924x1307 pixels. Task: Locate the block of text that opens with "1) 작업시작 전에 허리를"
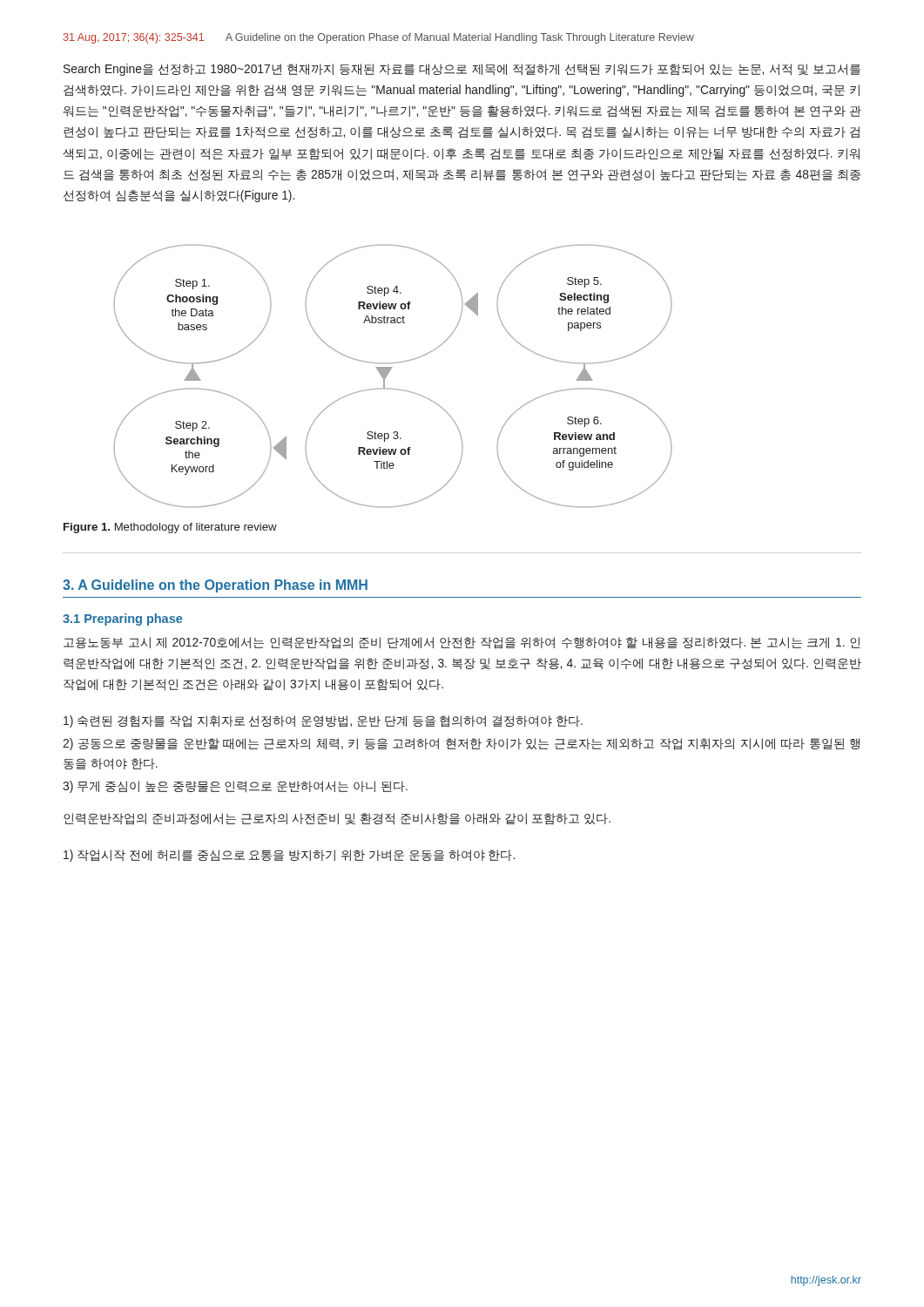(289, 856)
